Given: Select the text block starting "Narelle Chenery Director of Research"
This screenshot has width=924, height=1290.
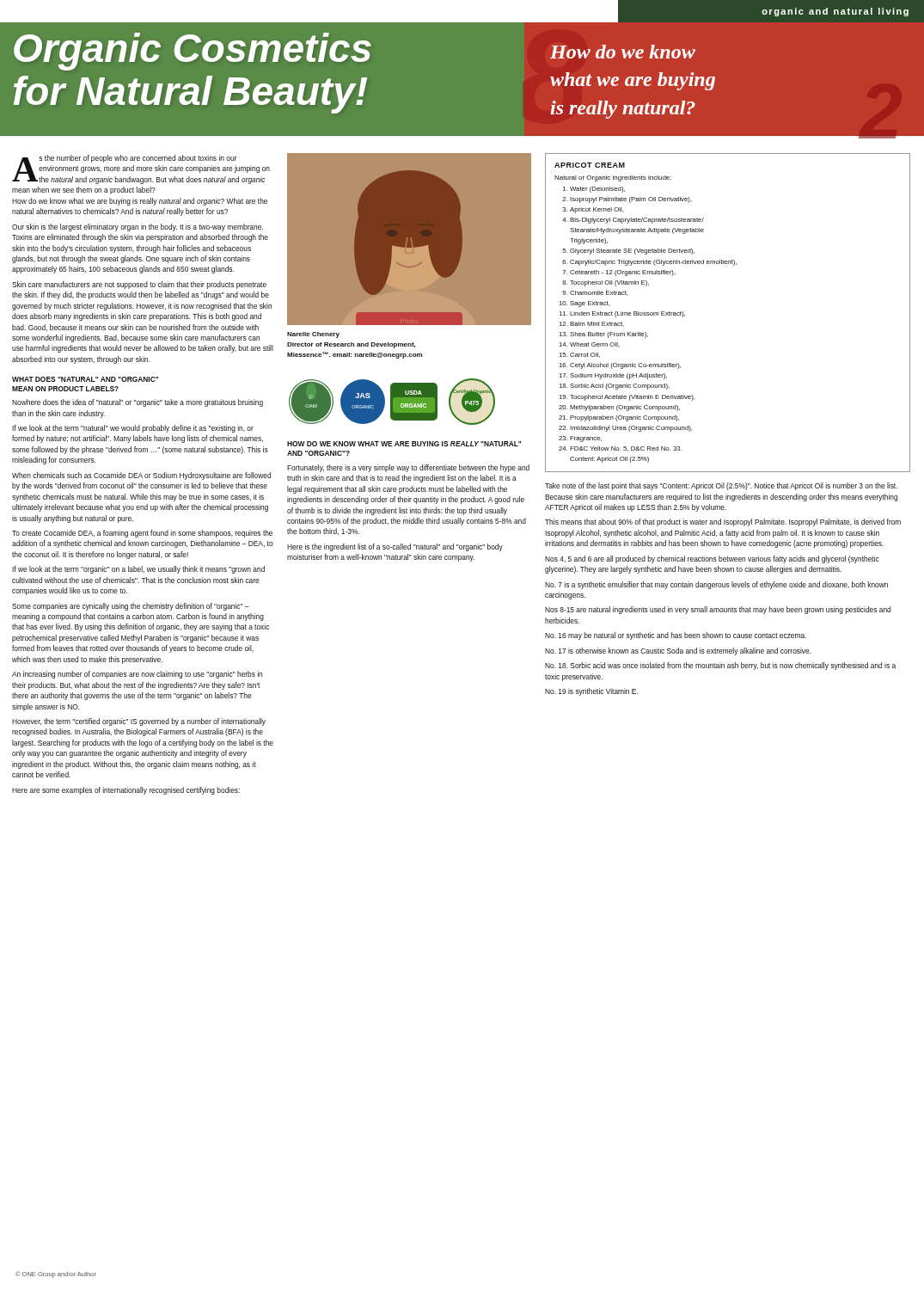Looking at the screenshot, I should (355, 344).
